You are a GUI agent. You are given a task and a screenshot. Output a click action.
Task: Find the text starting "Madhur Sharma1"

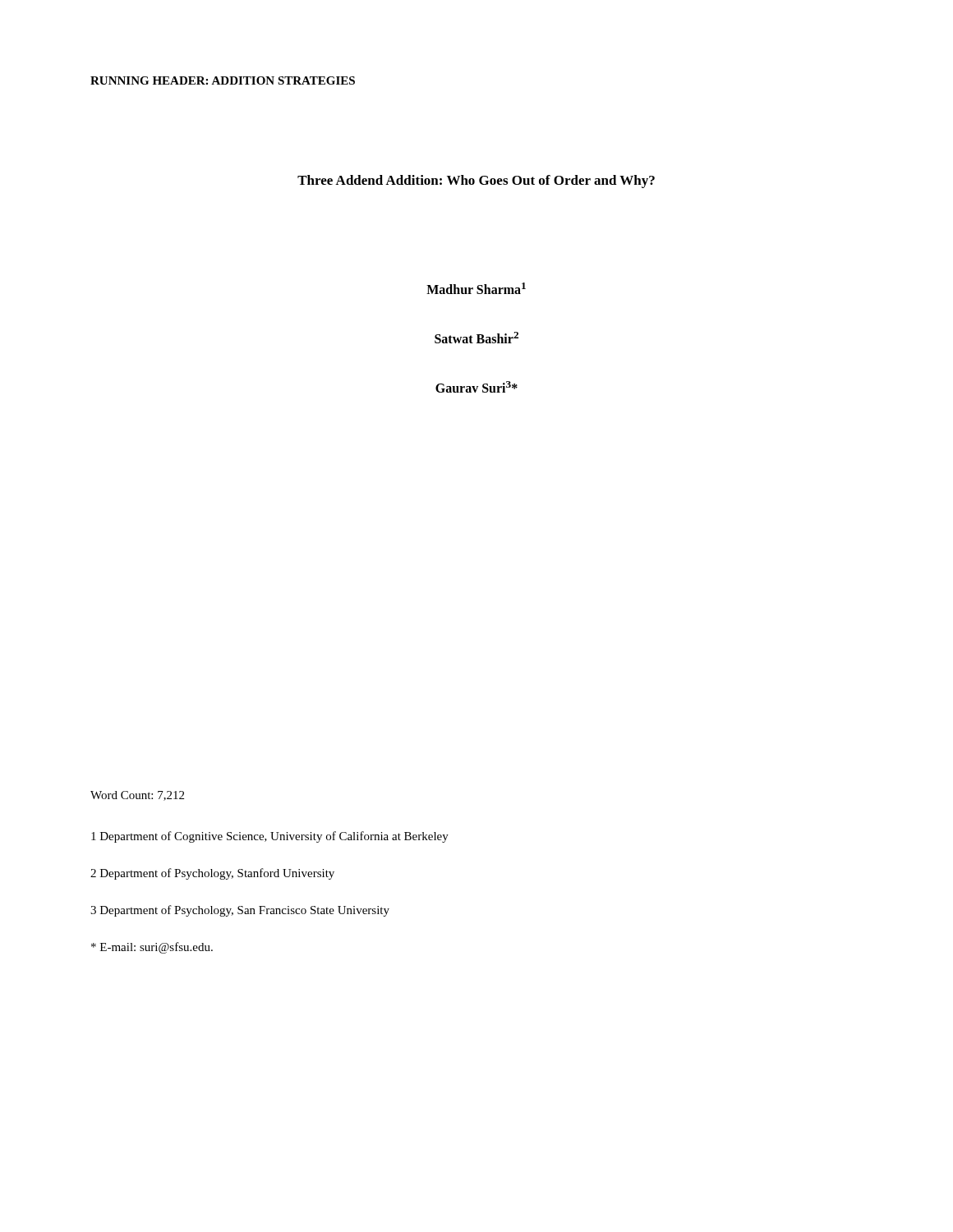click(476, 288)
